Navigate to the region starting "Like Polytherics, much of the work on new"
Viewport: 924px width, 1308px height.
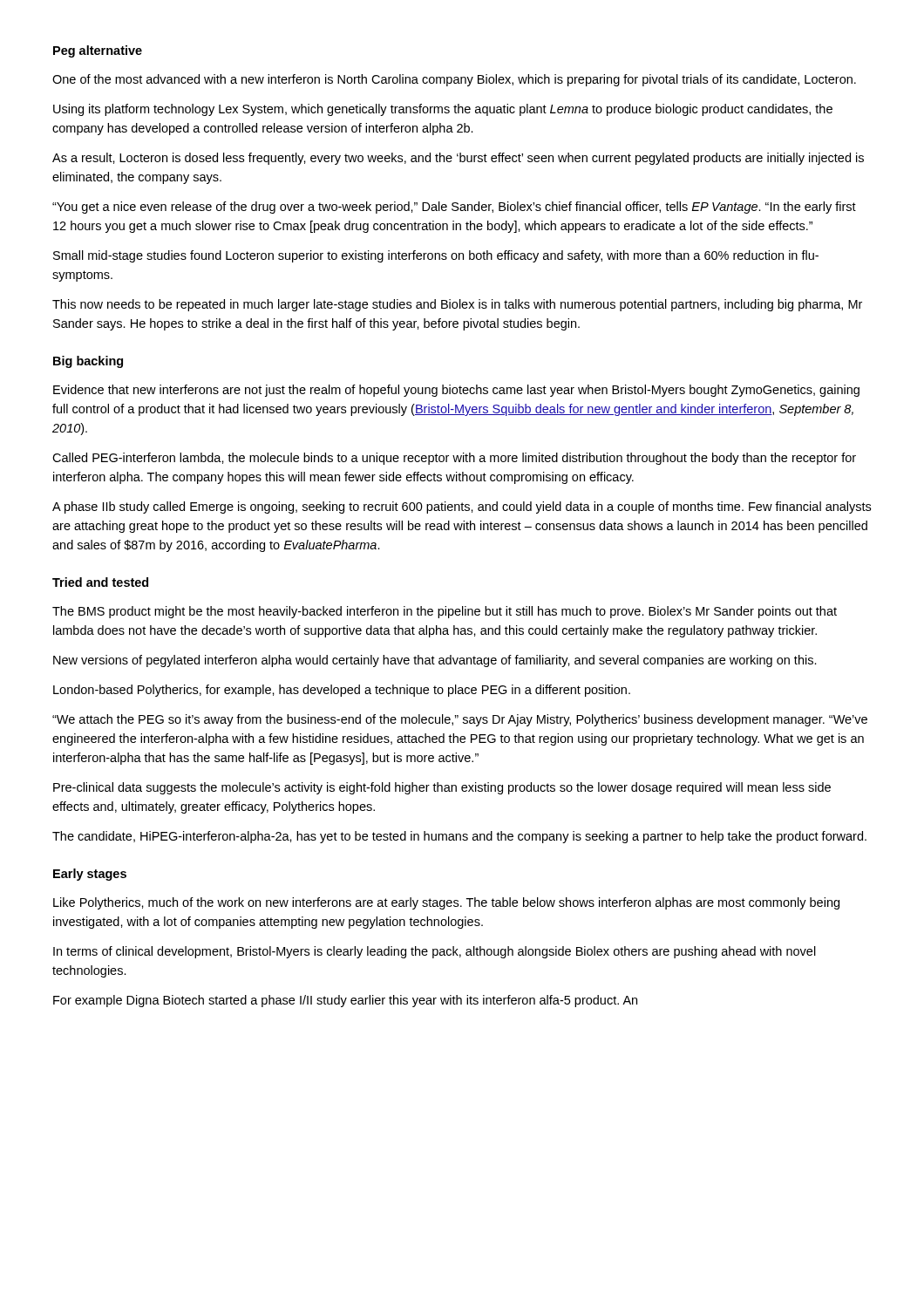446,912
